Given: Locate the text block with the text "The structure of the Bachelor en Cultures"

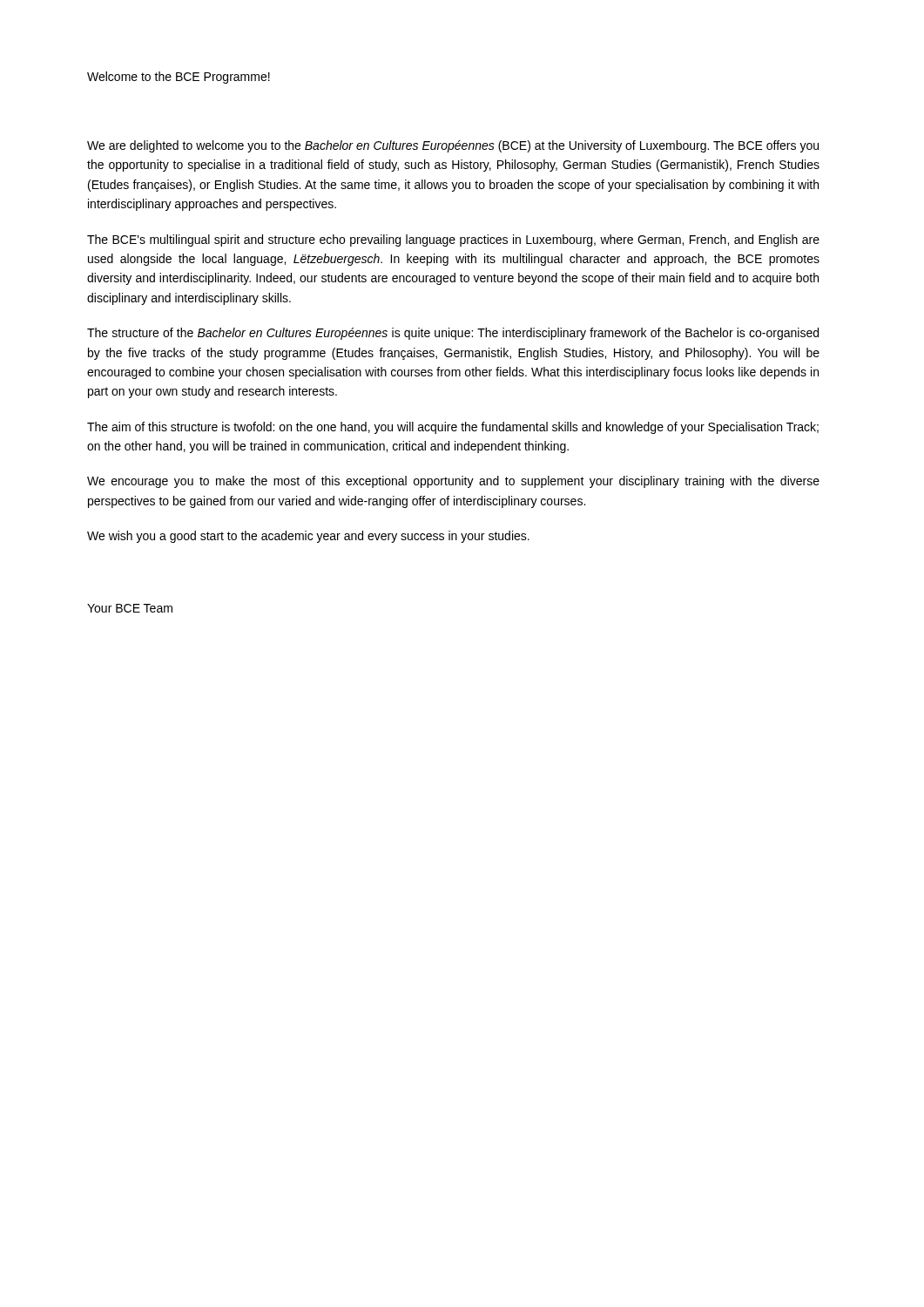Looking at the screenshot, I should coord(453,362).
